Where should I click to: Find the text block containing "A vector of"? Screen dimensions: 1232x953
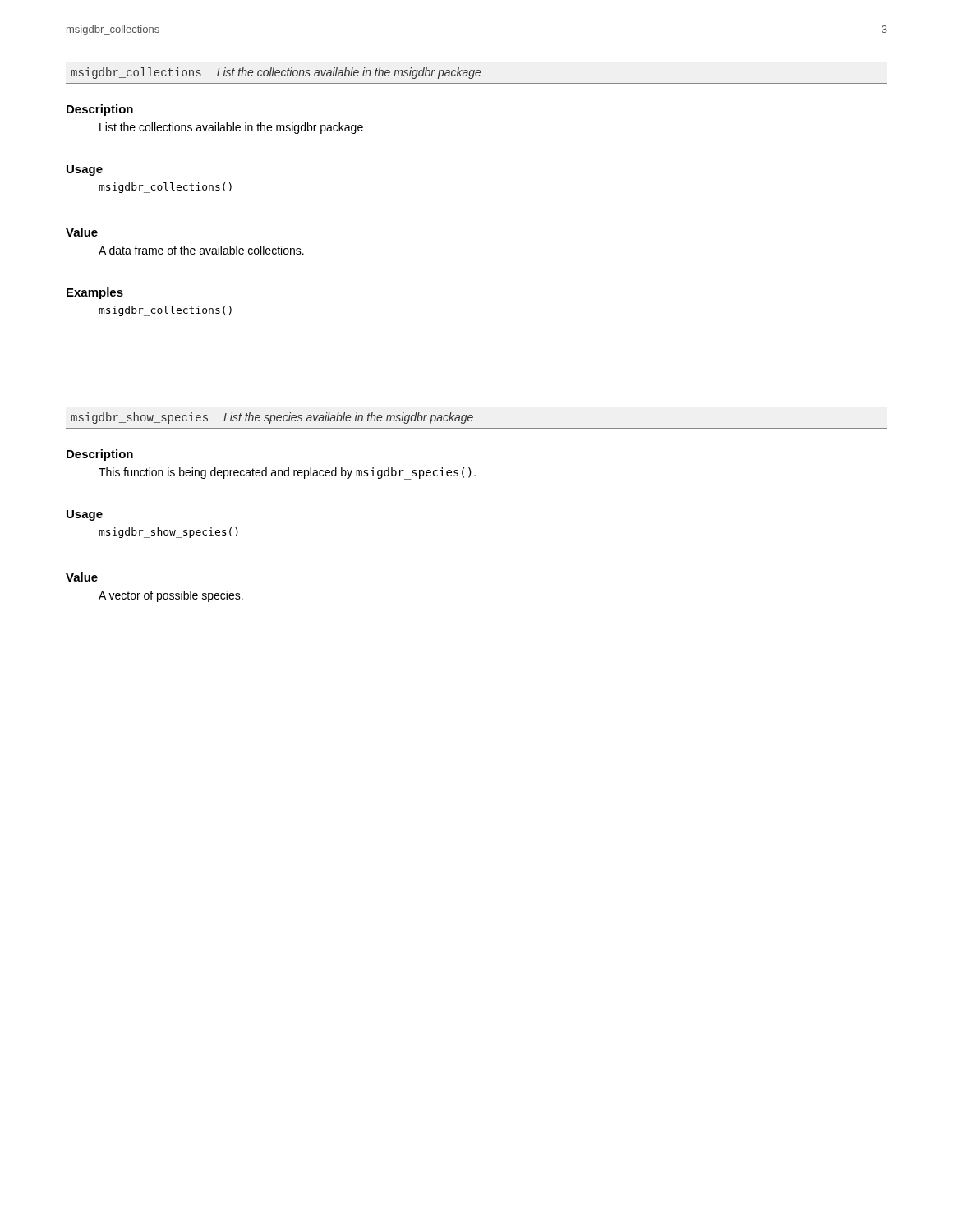click(x=171, y=595)
